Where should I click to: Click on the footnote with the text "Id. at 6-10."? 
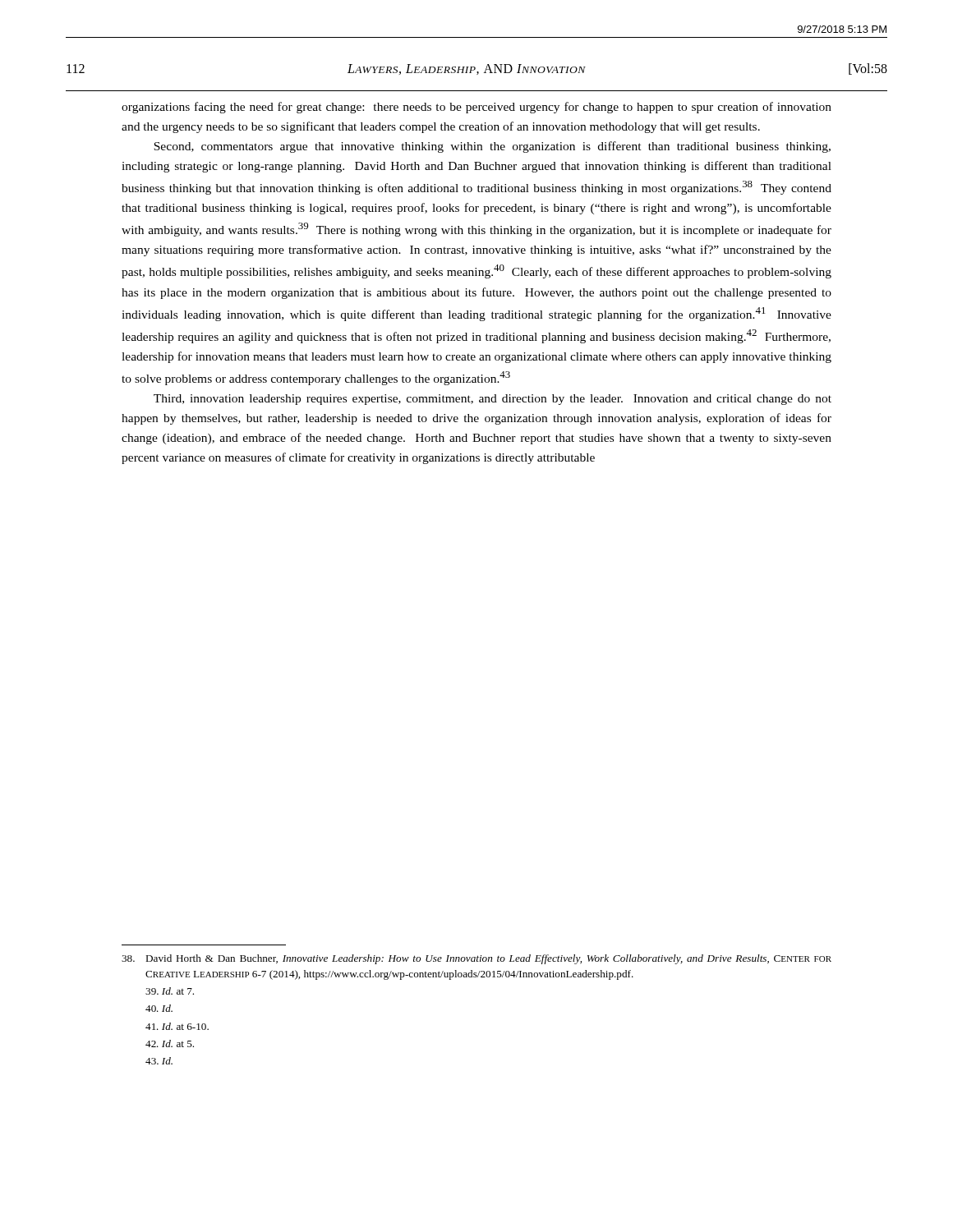(177, 1026)
